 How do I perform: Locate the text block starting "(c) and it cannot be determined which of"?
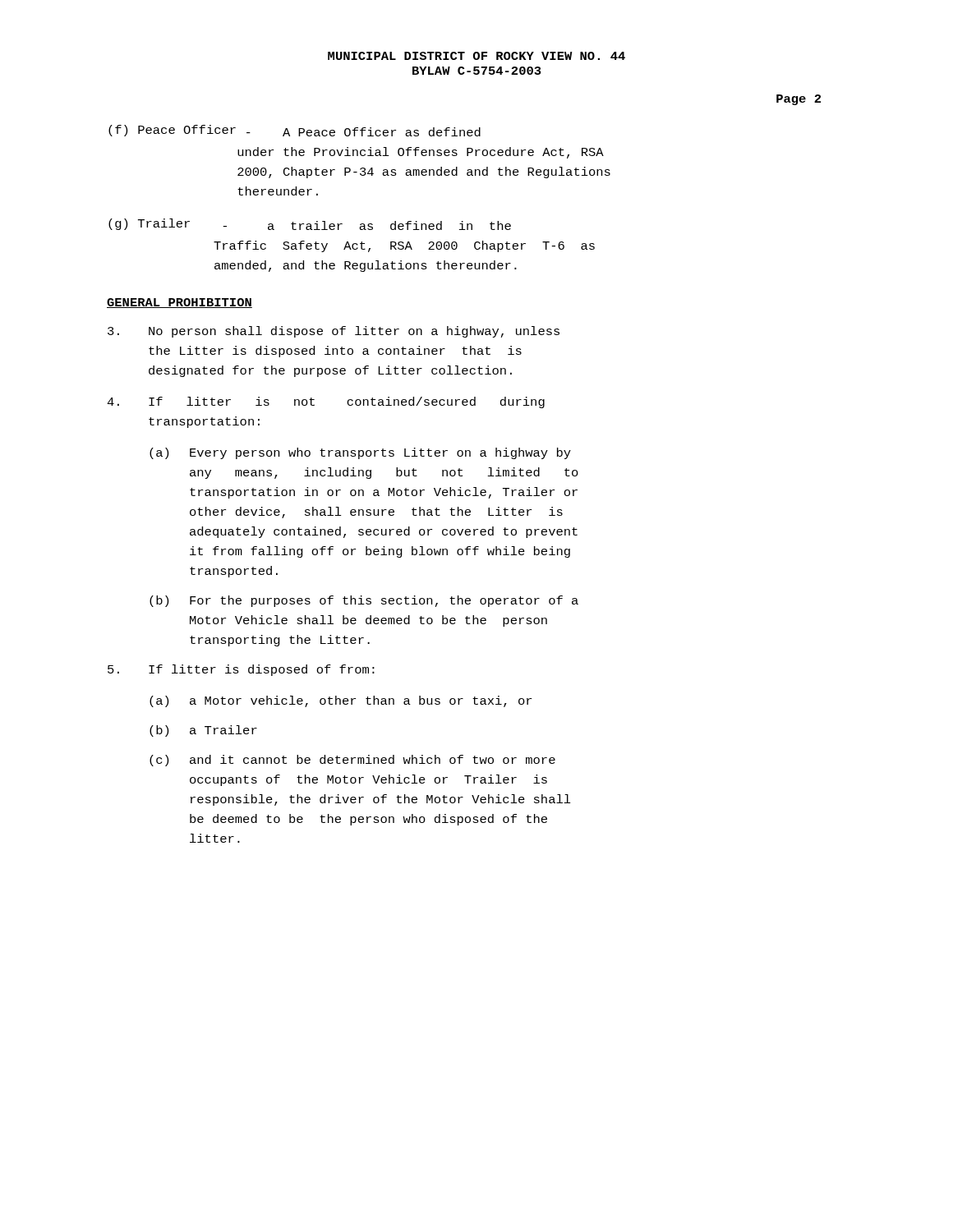(359, 800)
